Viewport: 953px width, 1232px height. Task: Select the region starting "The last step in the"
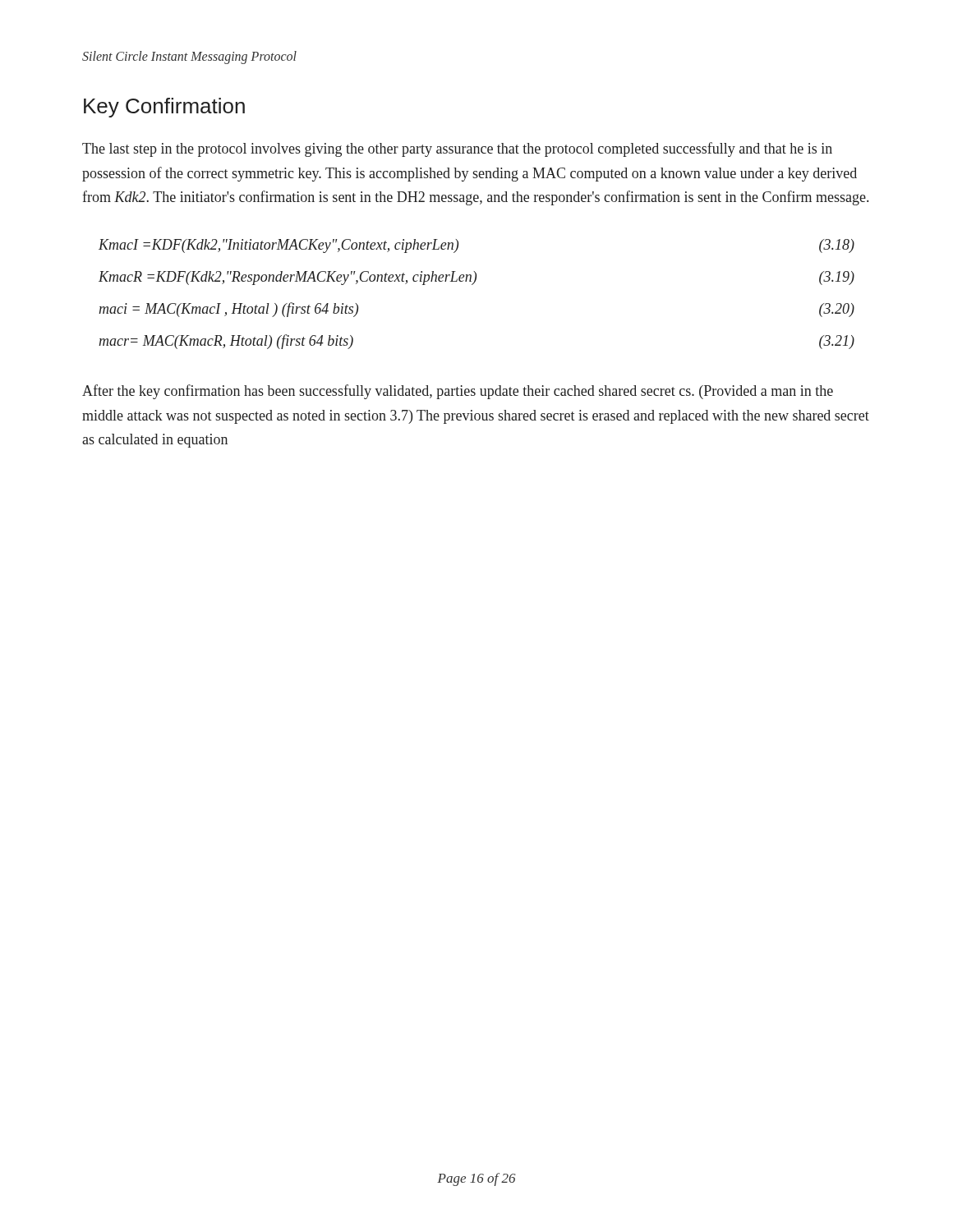point(476,173)
